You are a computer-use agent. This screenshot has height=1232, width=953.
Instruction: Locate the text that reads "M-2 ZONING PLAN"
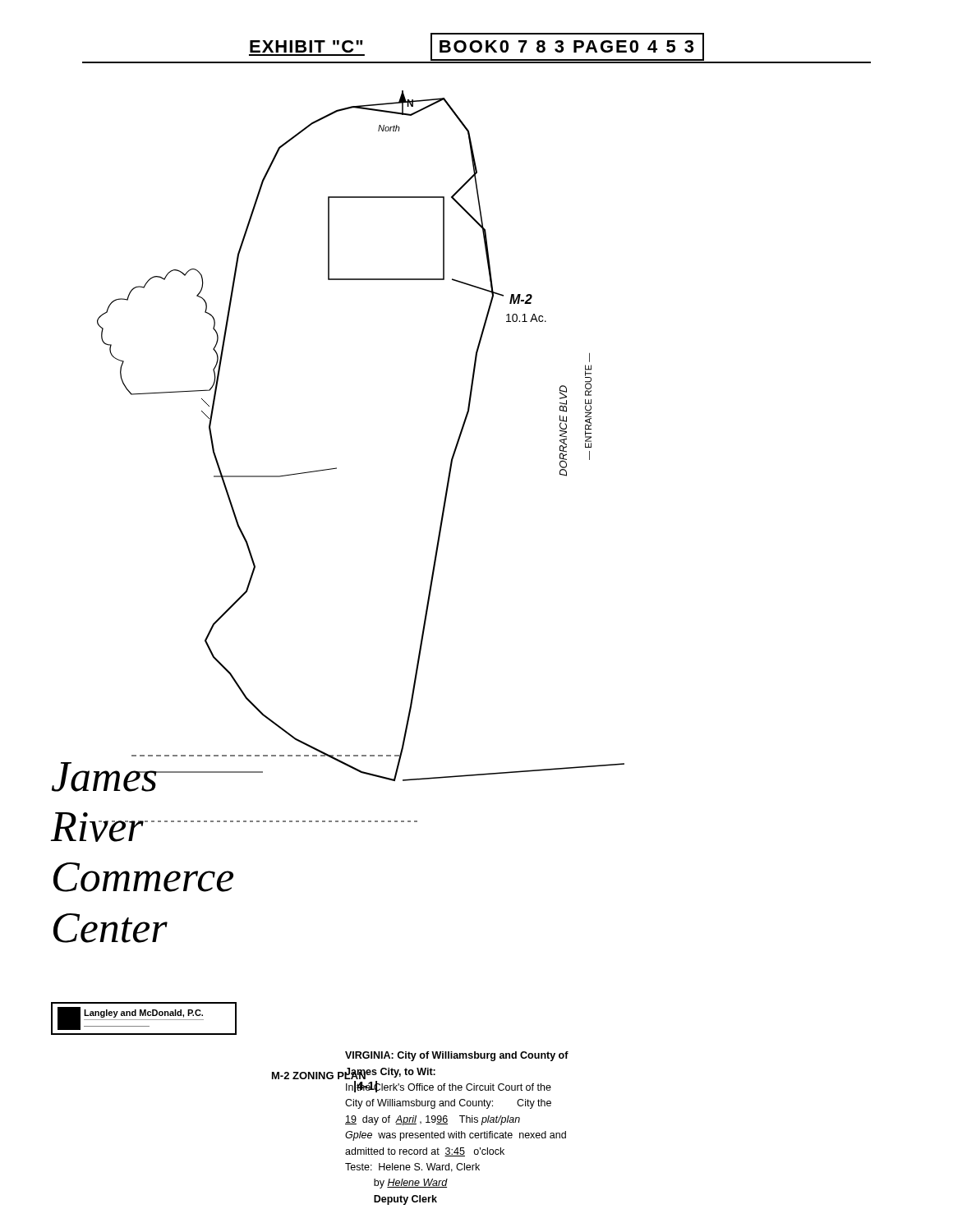[319, 1076]
